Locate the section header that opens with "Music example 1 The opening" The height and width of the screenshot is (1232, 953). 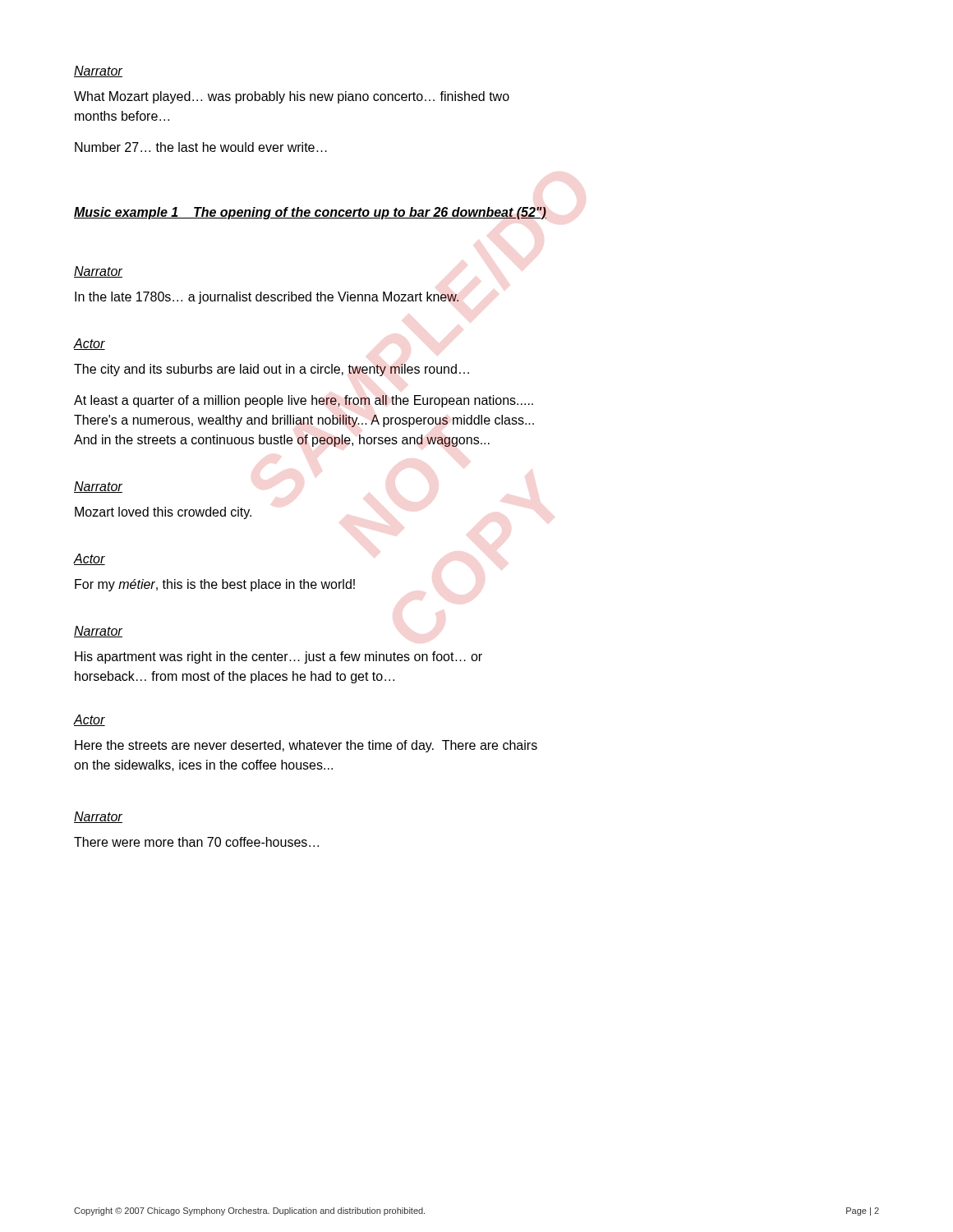pyautogui.click(x=310, y=213)
